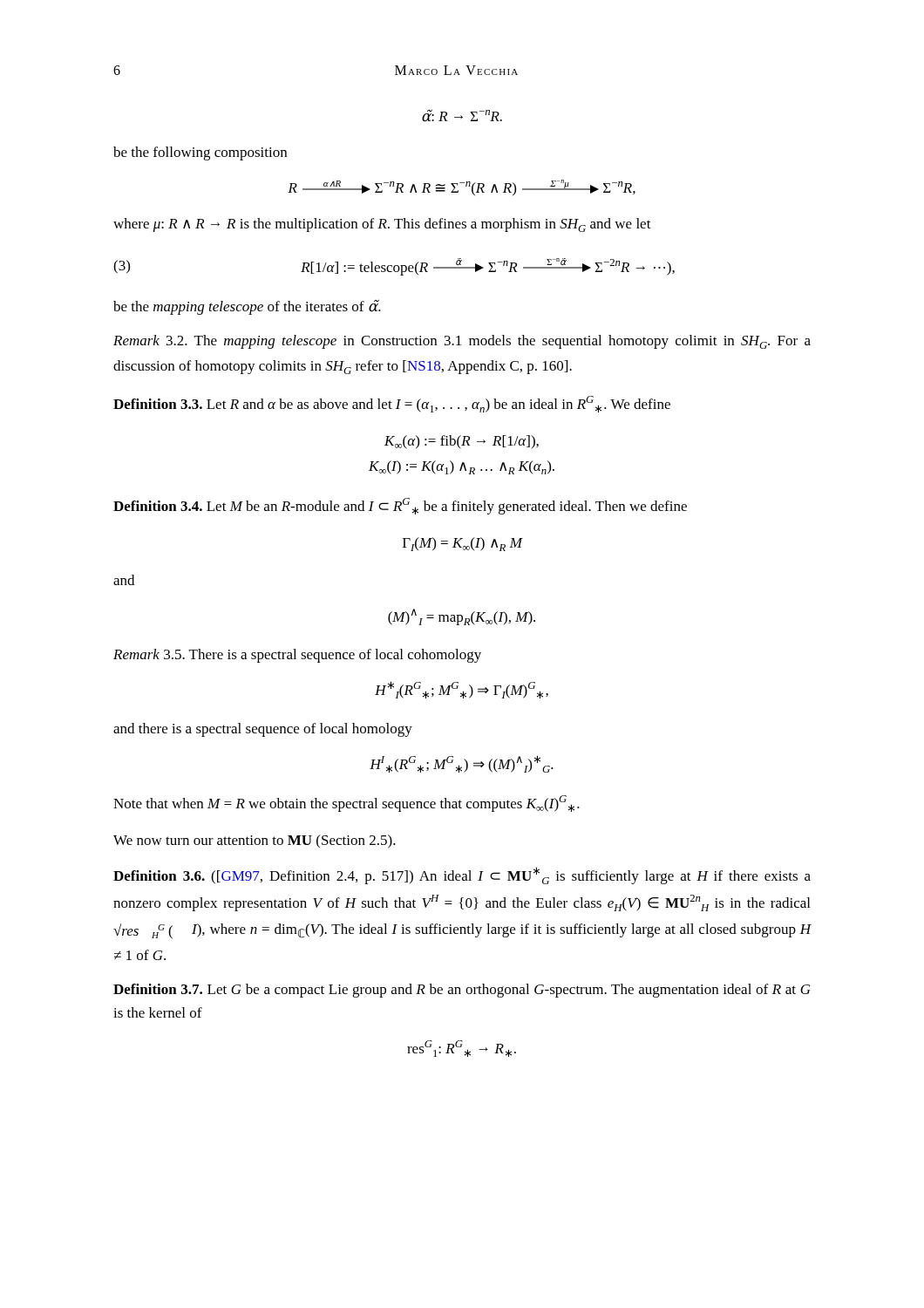Locate the text block that says "Definition 3.3. Let R and"
924x1308 pixels.
coord(462,405)
